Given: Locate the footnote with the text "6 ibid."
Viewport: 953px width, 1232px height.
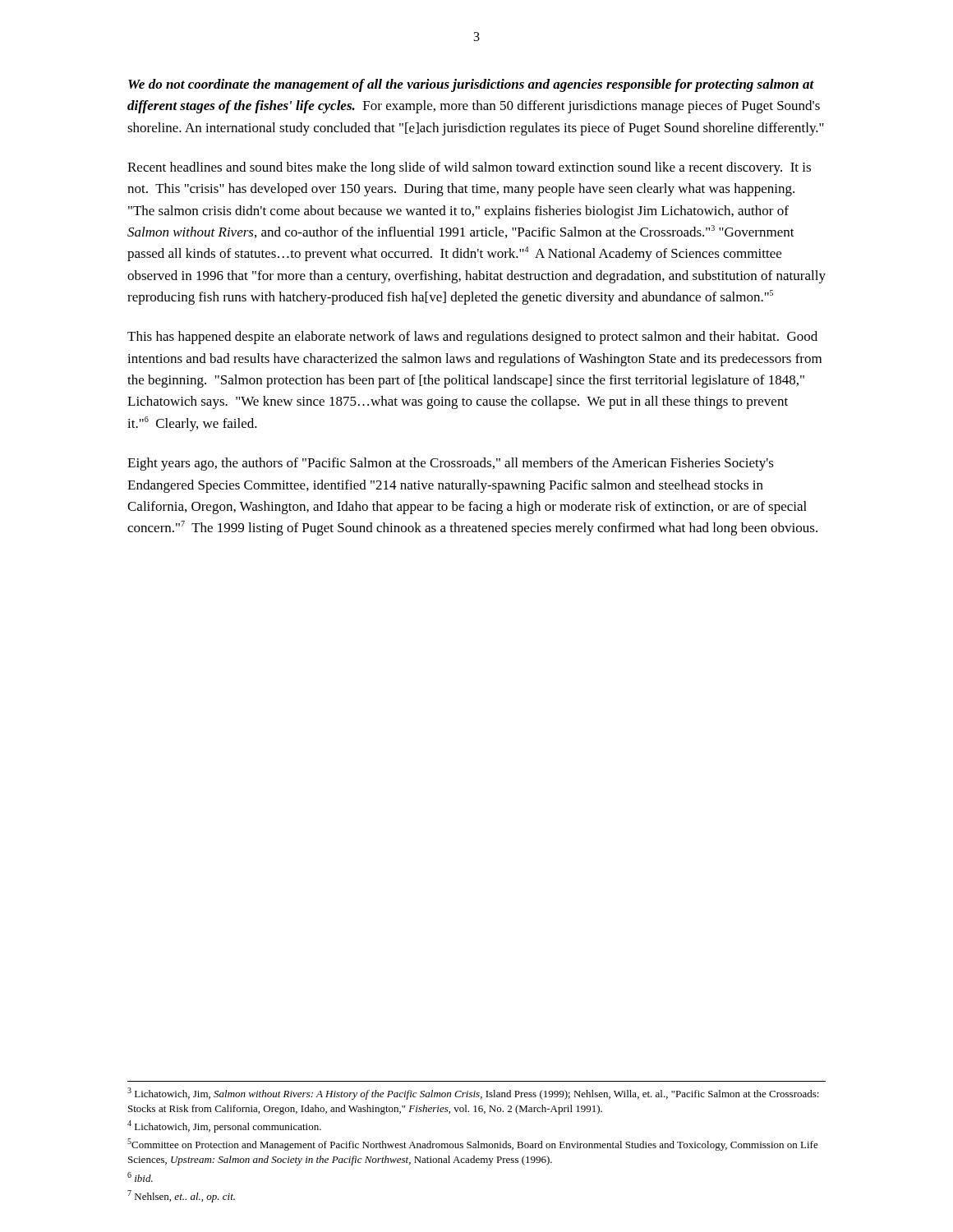Looking at the screenshot, I should point(140,1177).
